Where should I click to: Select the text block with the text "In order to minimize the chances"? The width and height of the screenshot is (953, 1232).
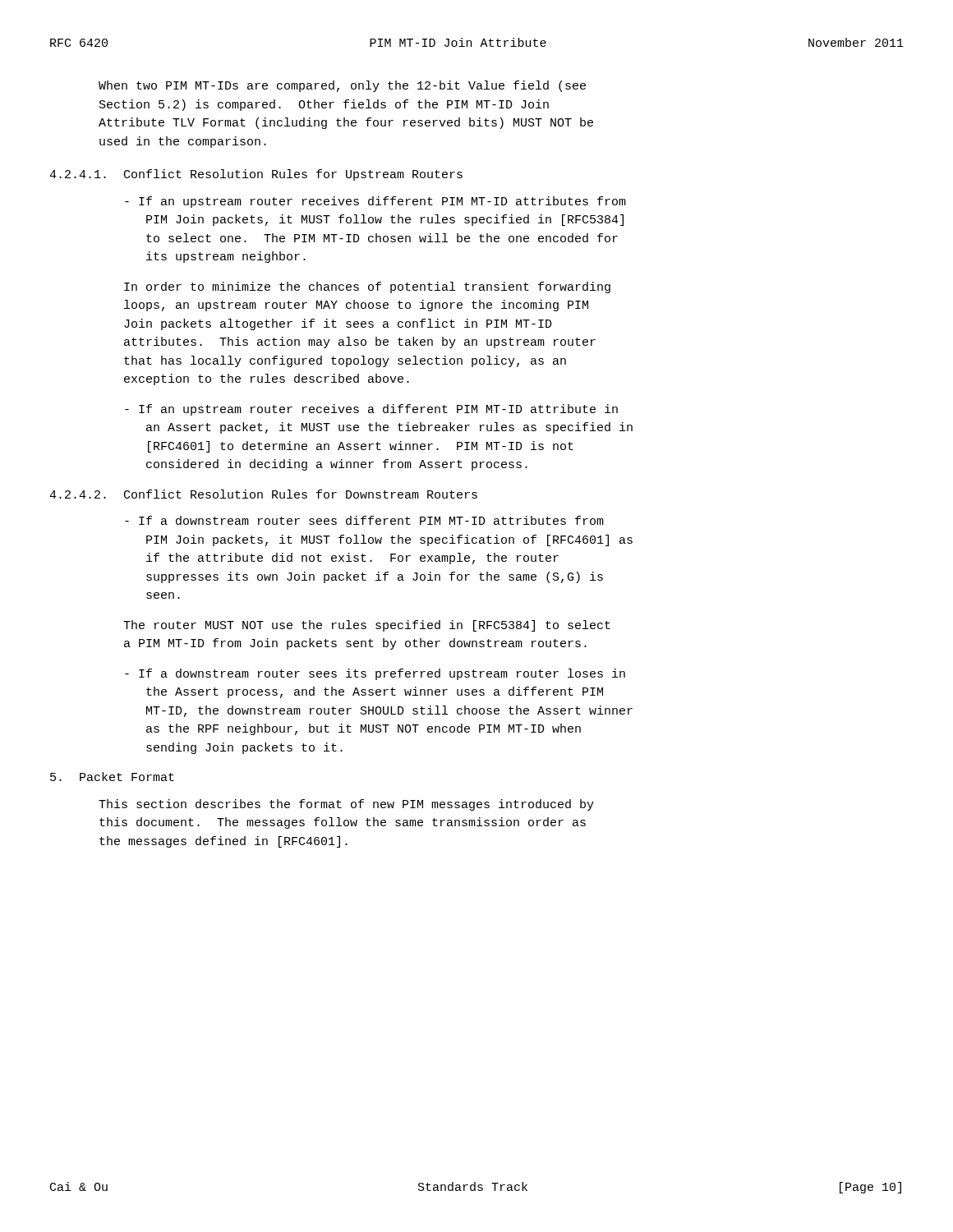click(x=367, y=334)
